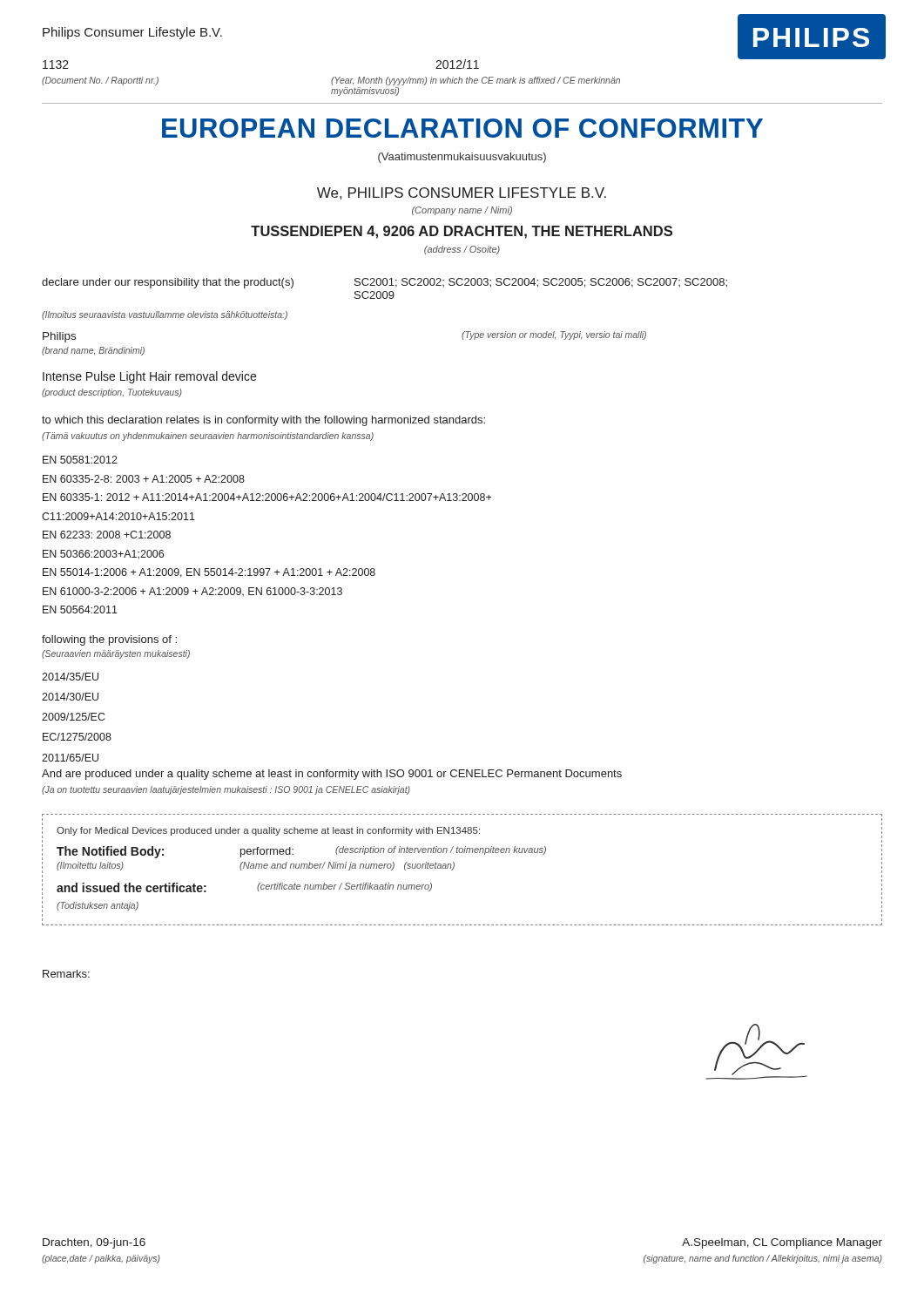
Task: Find the block on this page that starts "EN 50581:2012 EN 60335-2-8: 2003 + A1:2005"
Action: 80,460
